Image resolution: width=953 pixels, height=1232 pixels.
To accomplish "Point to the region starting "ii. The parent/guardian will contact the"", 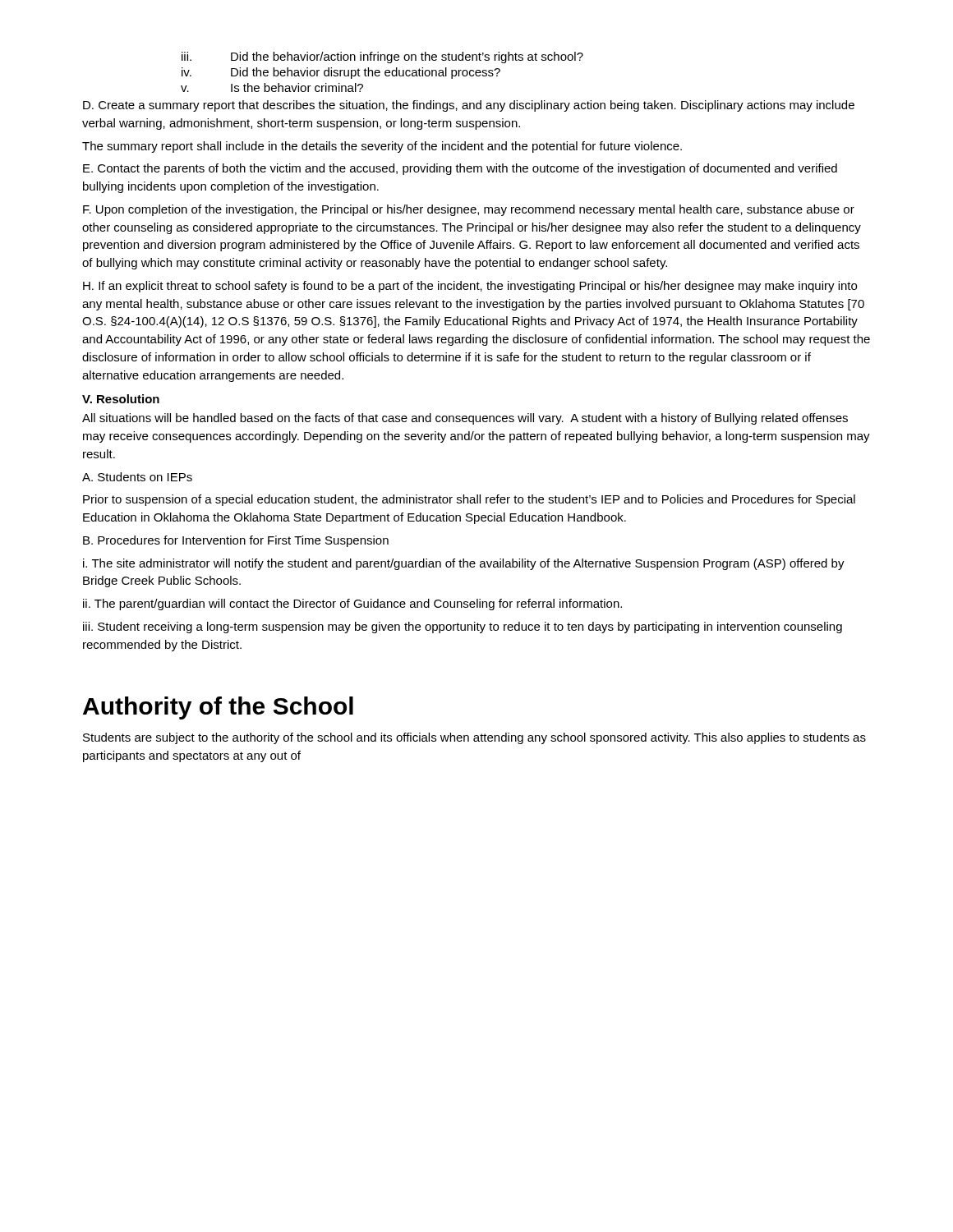I will tap(353, 603).
